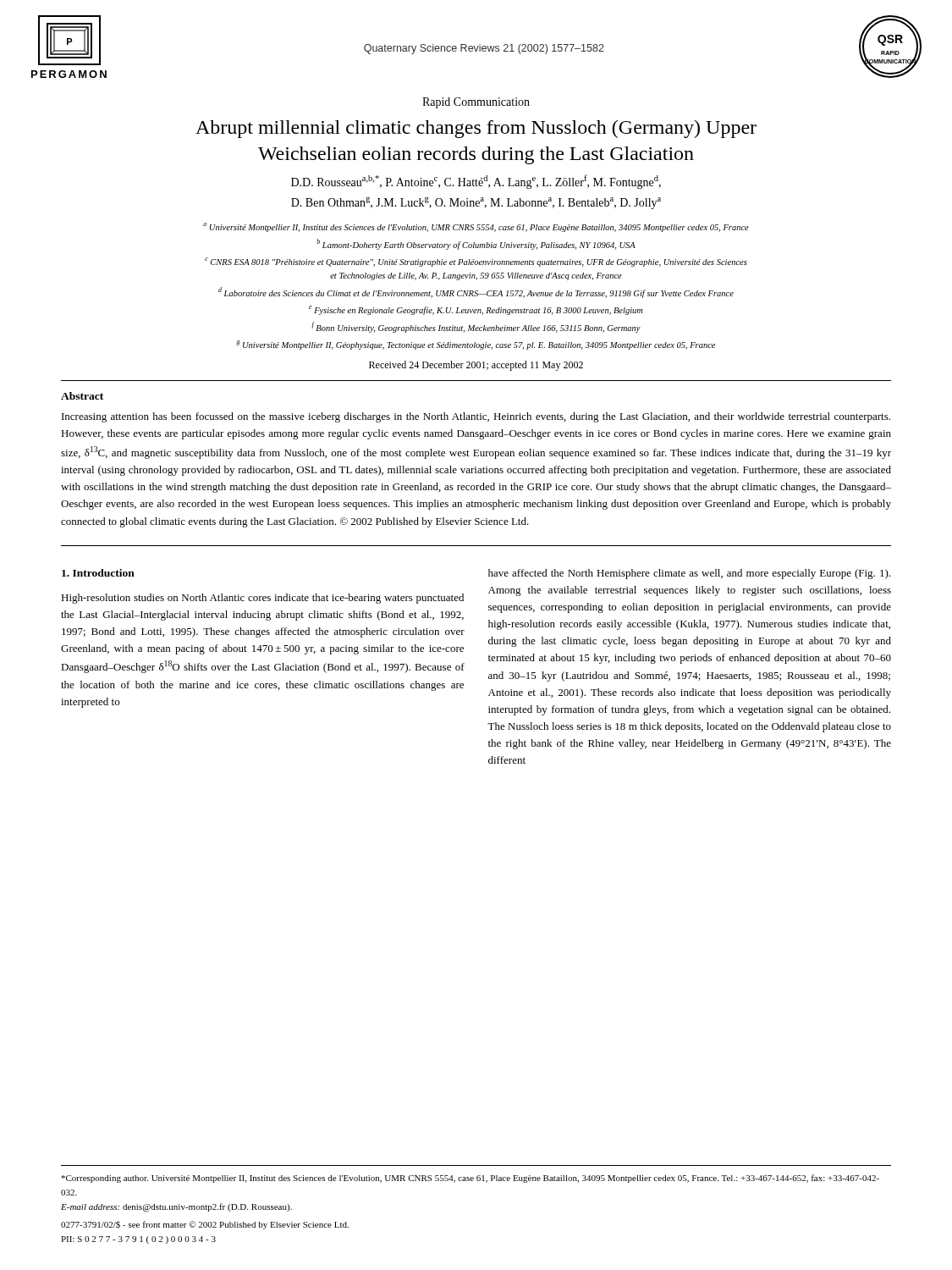Viewport: 952px width, 1270px height.
Task: Locate the section header with the text "1. Introduction"
Action: pyautogui.click(x=98, y=573)
